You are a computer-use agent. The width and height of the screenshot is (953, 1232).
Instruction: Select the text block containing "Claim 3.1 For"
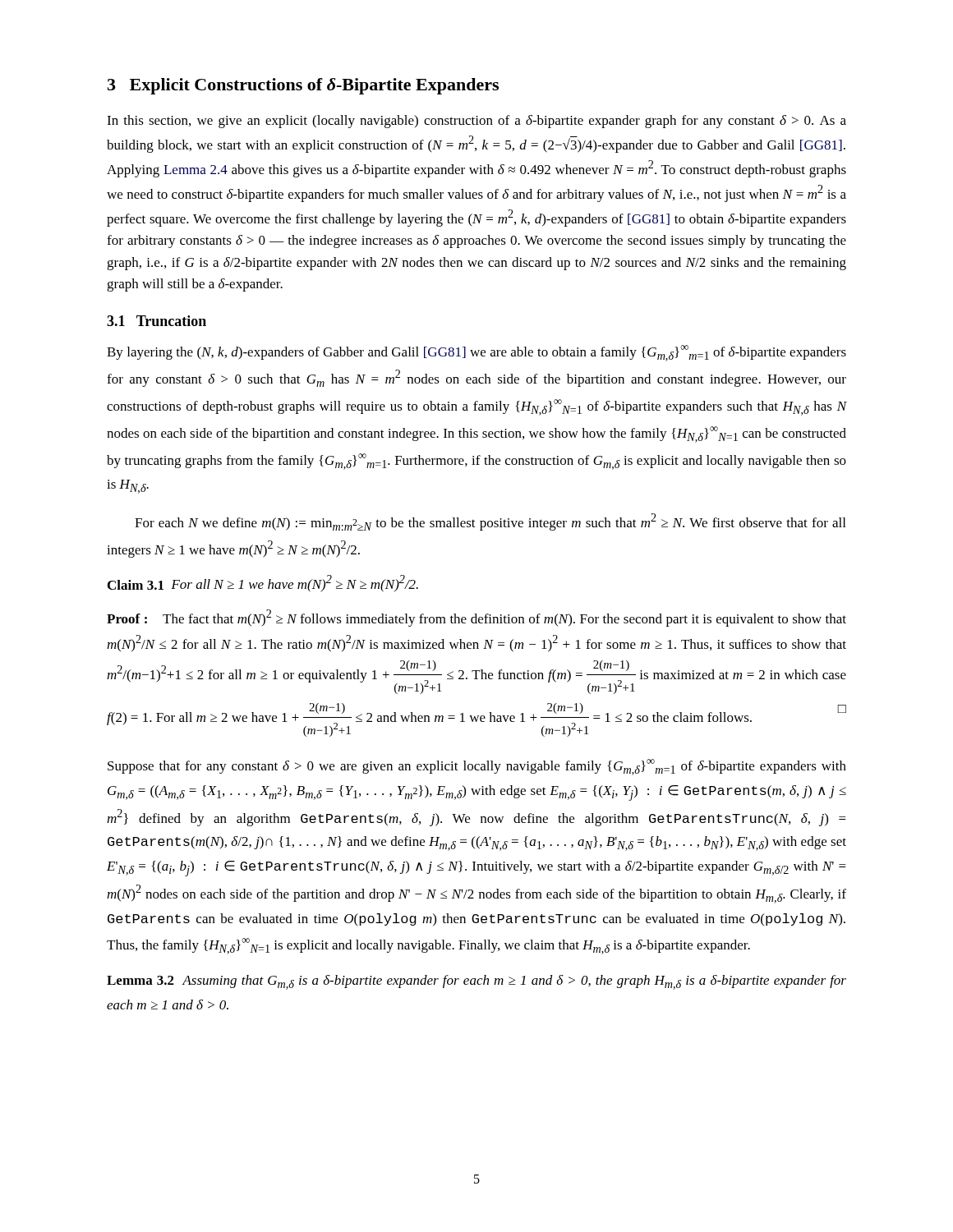tap(263, 584)
